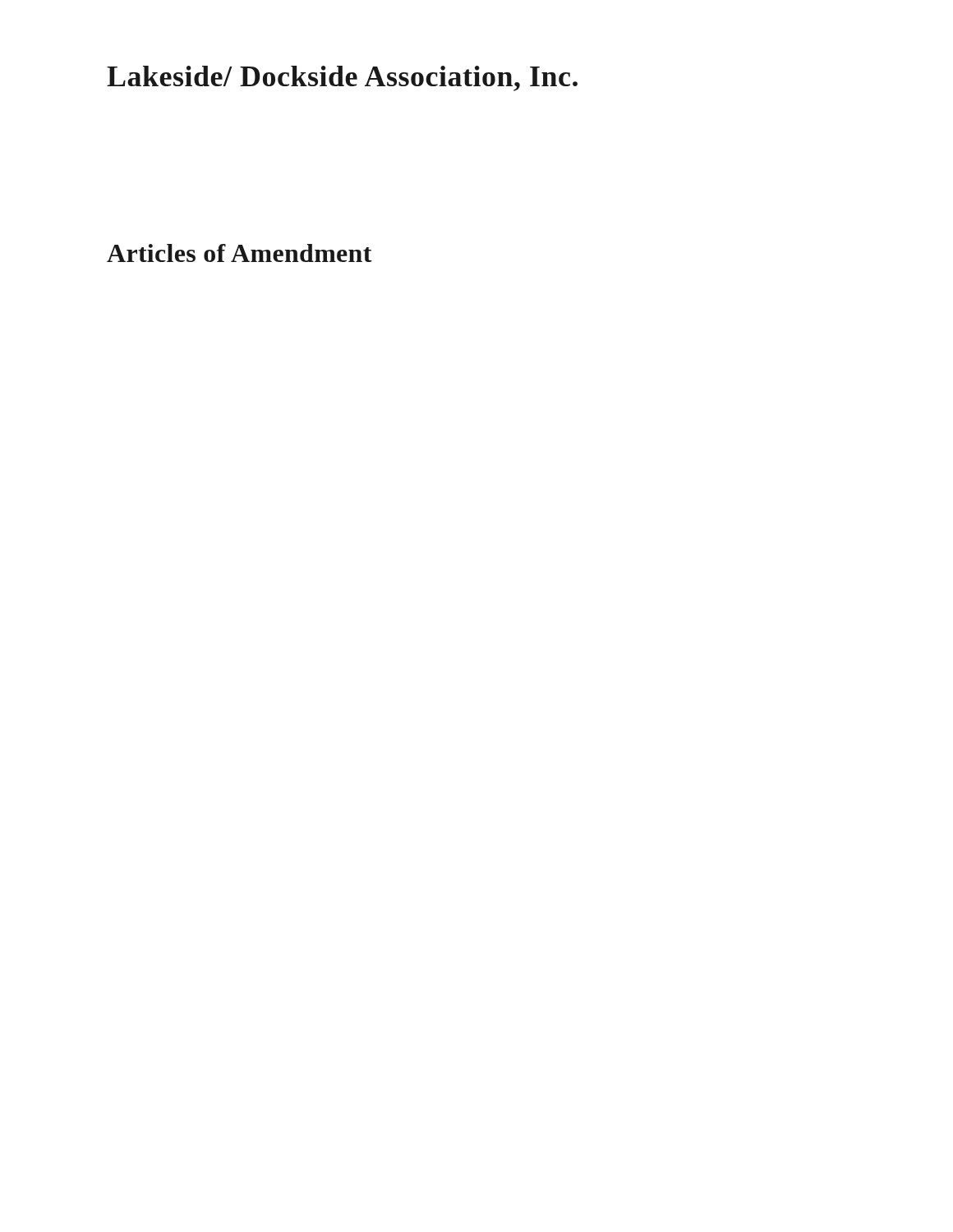Locate the block starting "Lakeside/ Dockside Association, Inc."
Viewport: 953px width, 1232px height.
343,76
